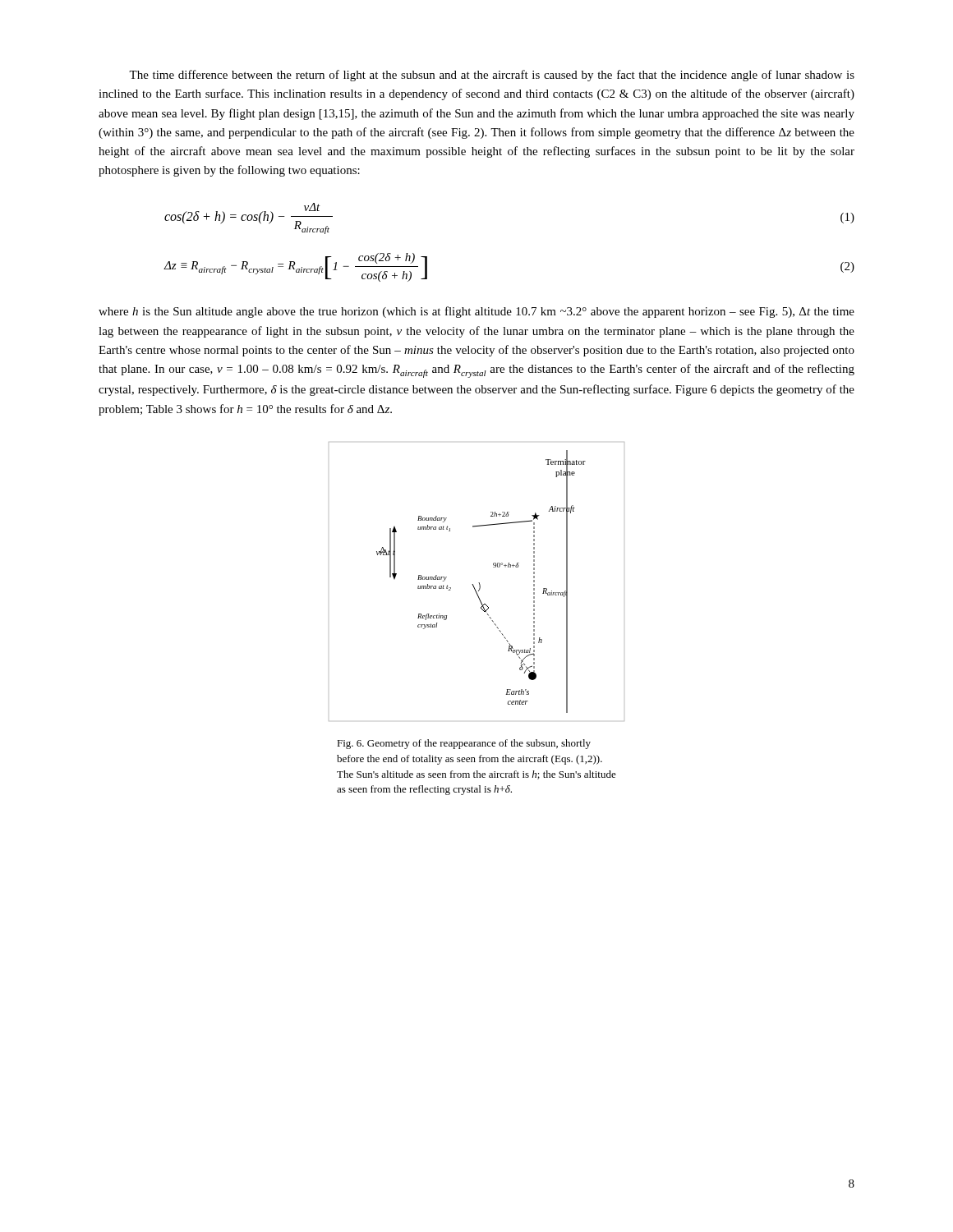This screenshot has width=953, height=1232.
Task: Navigate to the passage starting "where h is the Sun"
Action: (476, 361)
